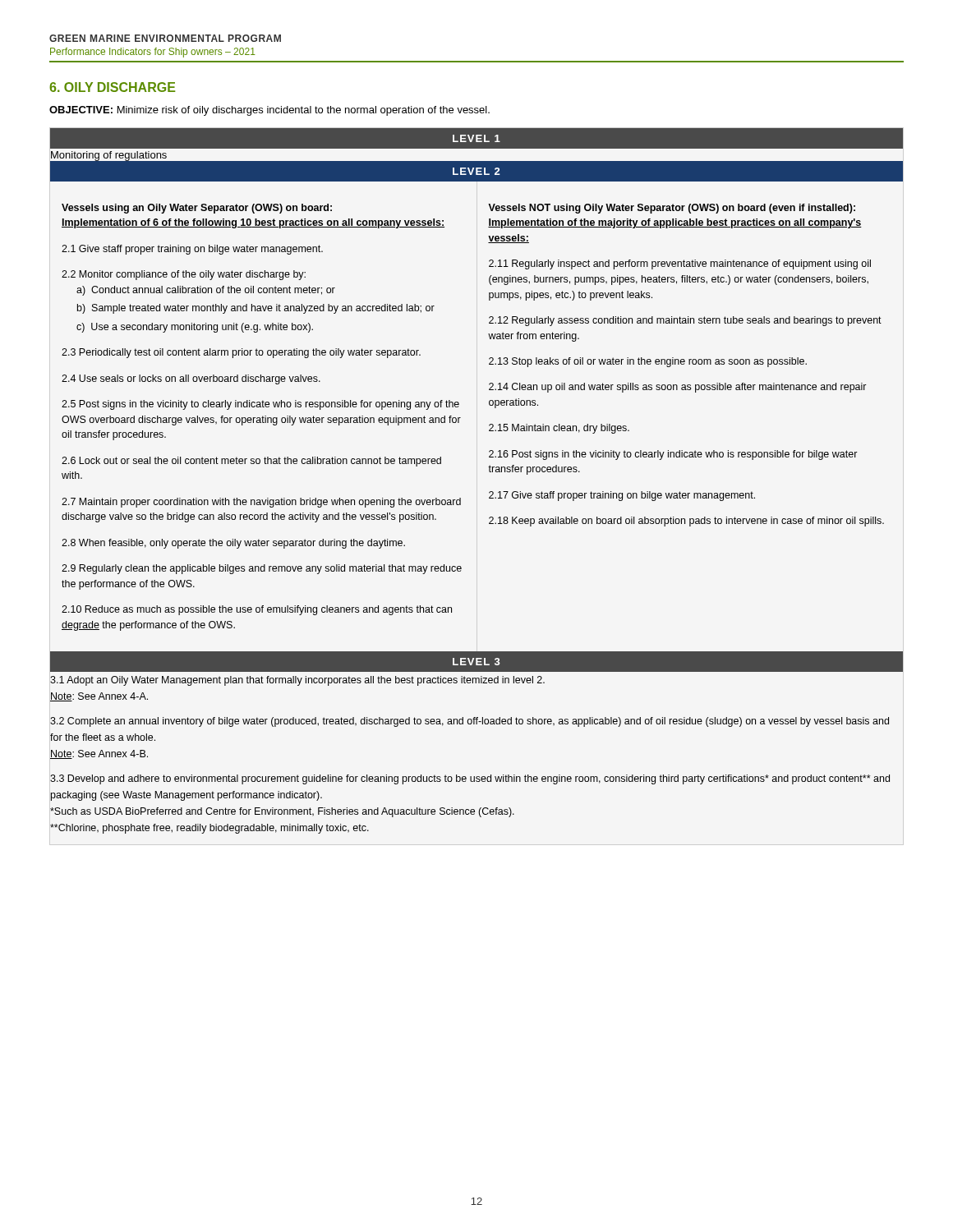
Task: Locate the region starting "OBJECTIVE: Minimize risk of oily discharges"
Action: coord(270,110)
